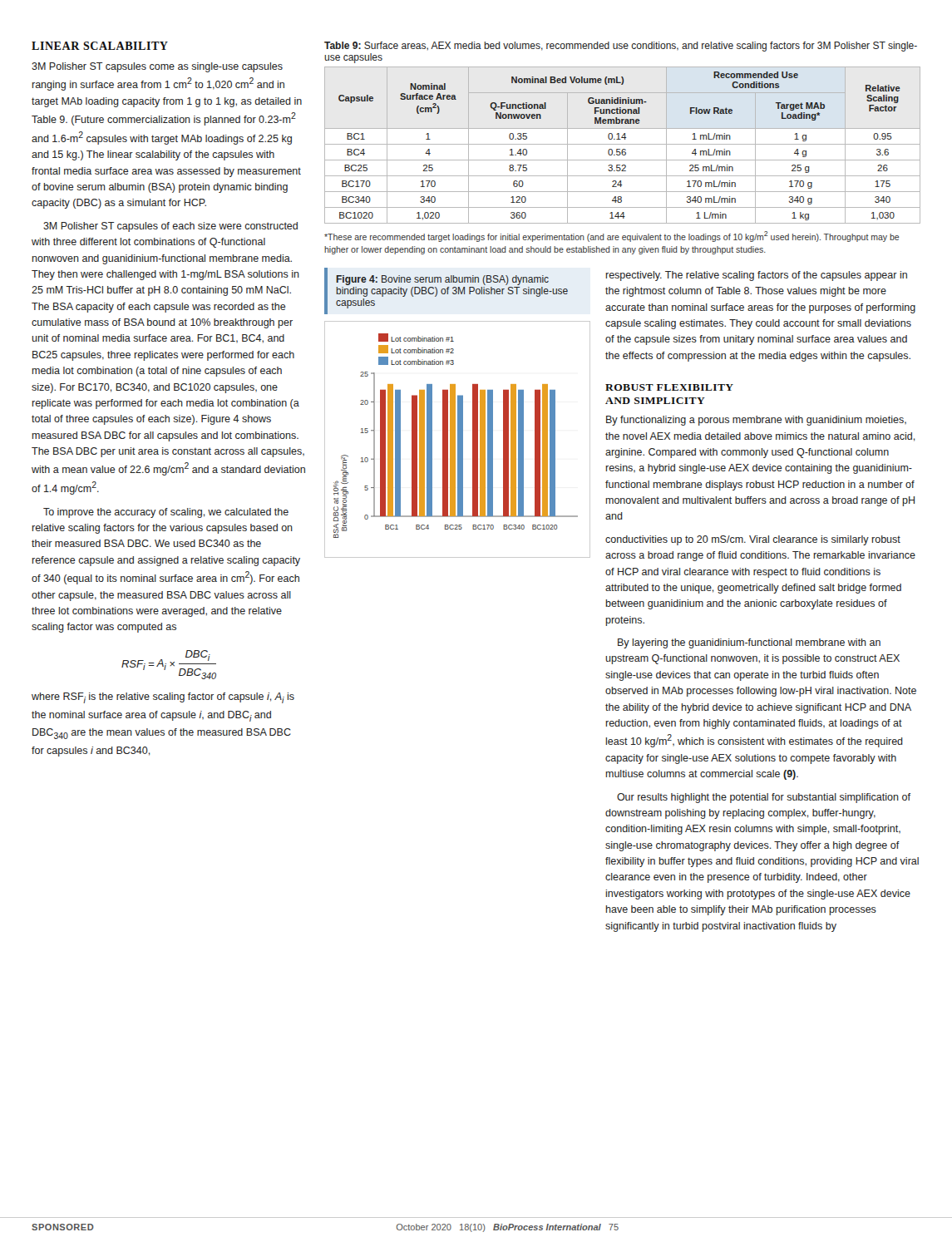Point to the text block starting "Table 9: Surface areas,"
The width and height of the screenshot is (952, 1247).
pos(621,52)
